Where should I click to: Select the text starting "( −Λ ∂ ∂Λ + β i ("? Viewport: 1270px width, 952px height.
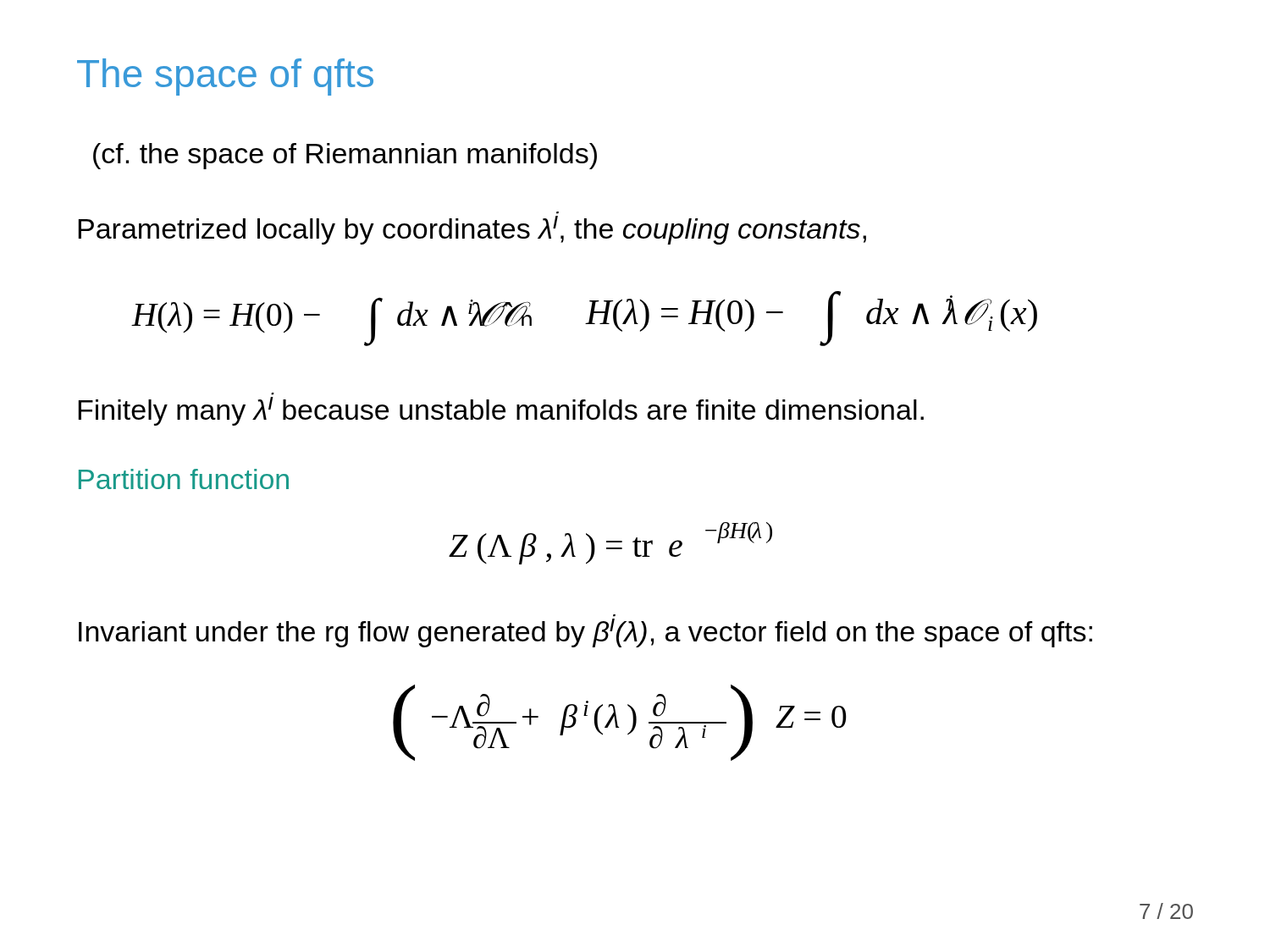pos(635,722)
